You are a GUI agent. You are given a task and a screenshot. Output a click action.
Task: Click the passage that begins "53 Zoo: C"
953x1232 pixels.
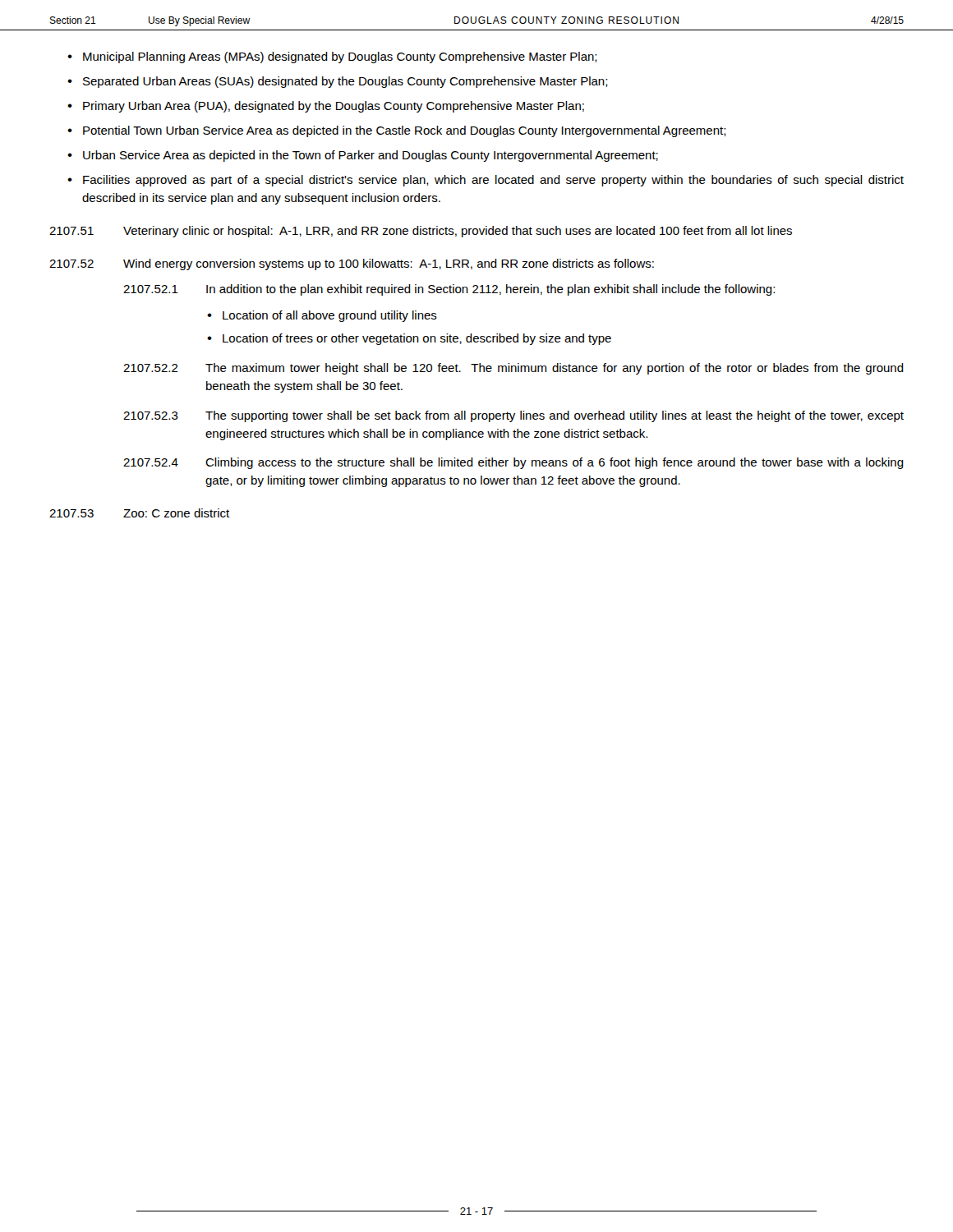[x=139, y=513]
